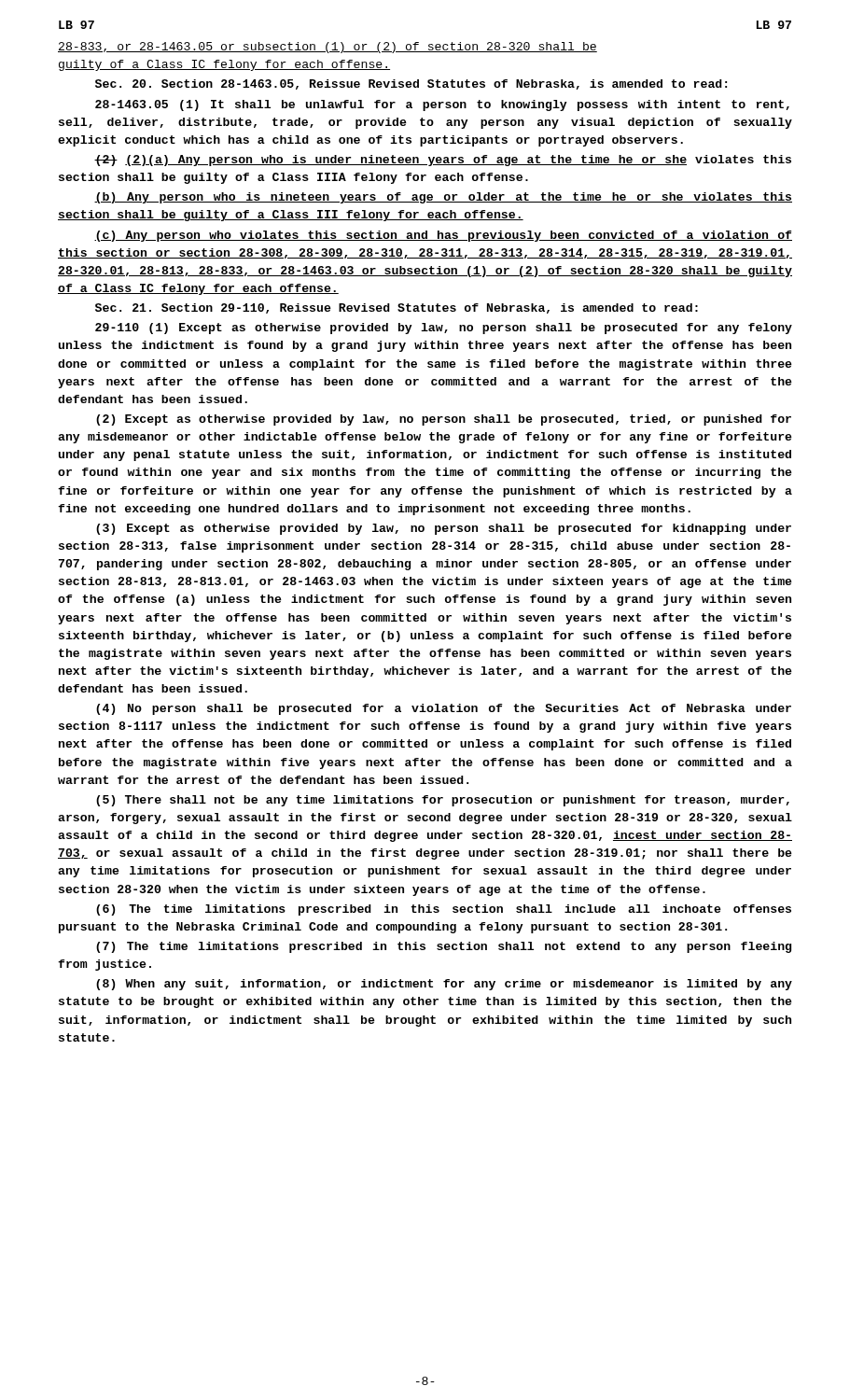Find the text block containing "(2) (2)(a) Any"

[x=425, y=169]
